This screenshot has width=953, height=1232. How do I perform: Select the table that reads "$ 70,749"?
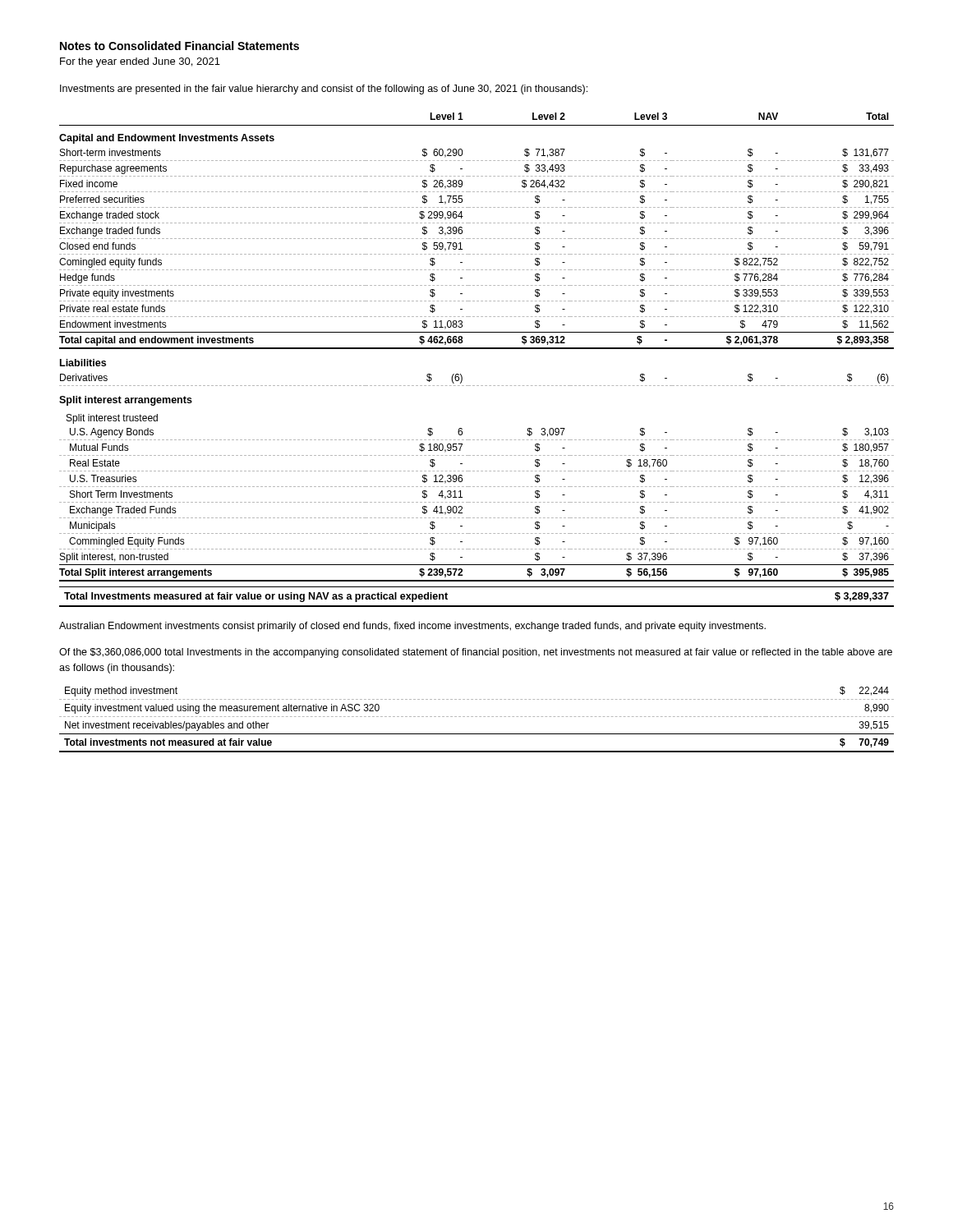(x=476, y=717)
